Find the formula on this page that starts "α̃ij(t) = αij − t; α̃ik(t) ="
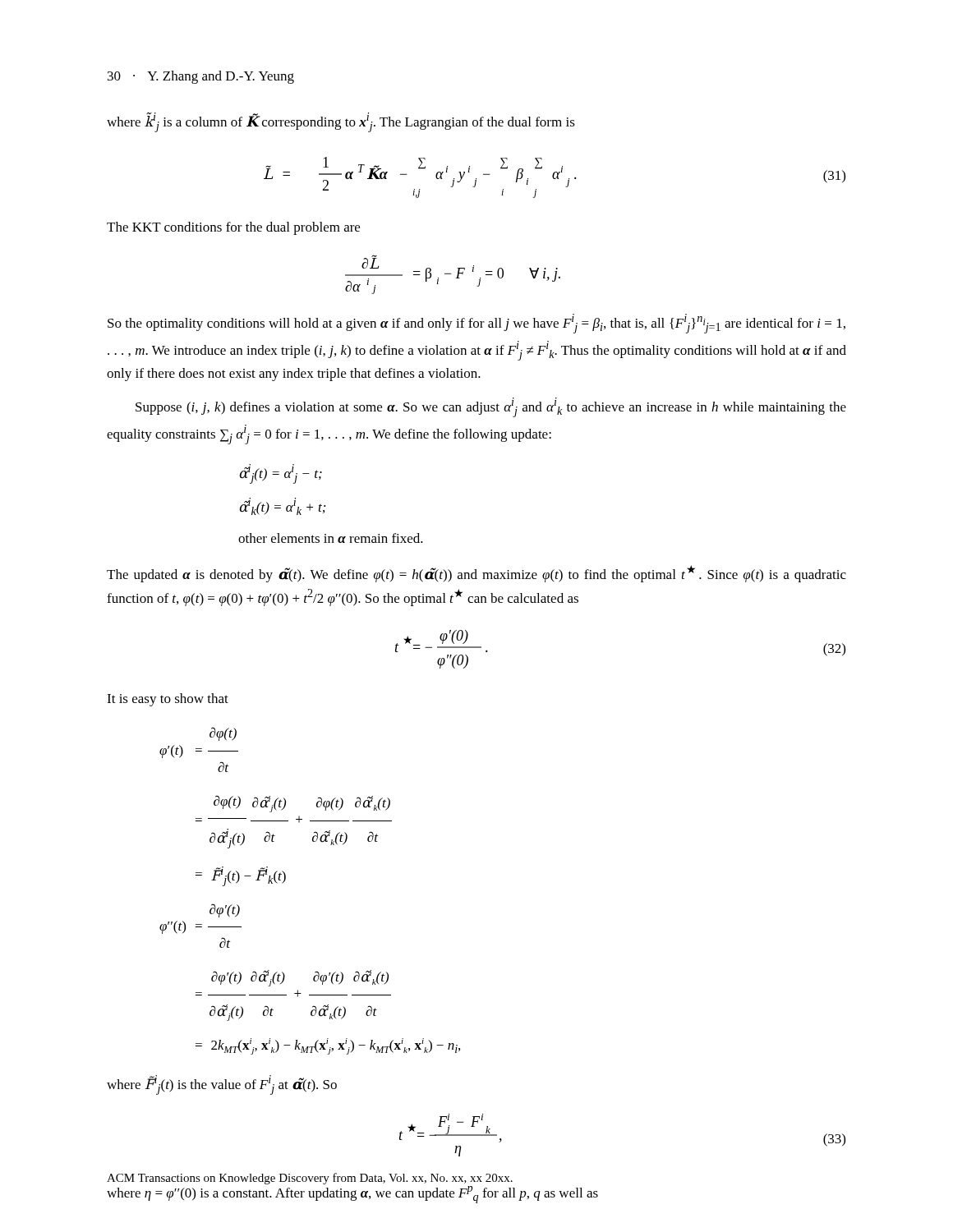953x1232 pixels. (x=281, y=474)
